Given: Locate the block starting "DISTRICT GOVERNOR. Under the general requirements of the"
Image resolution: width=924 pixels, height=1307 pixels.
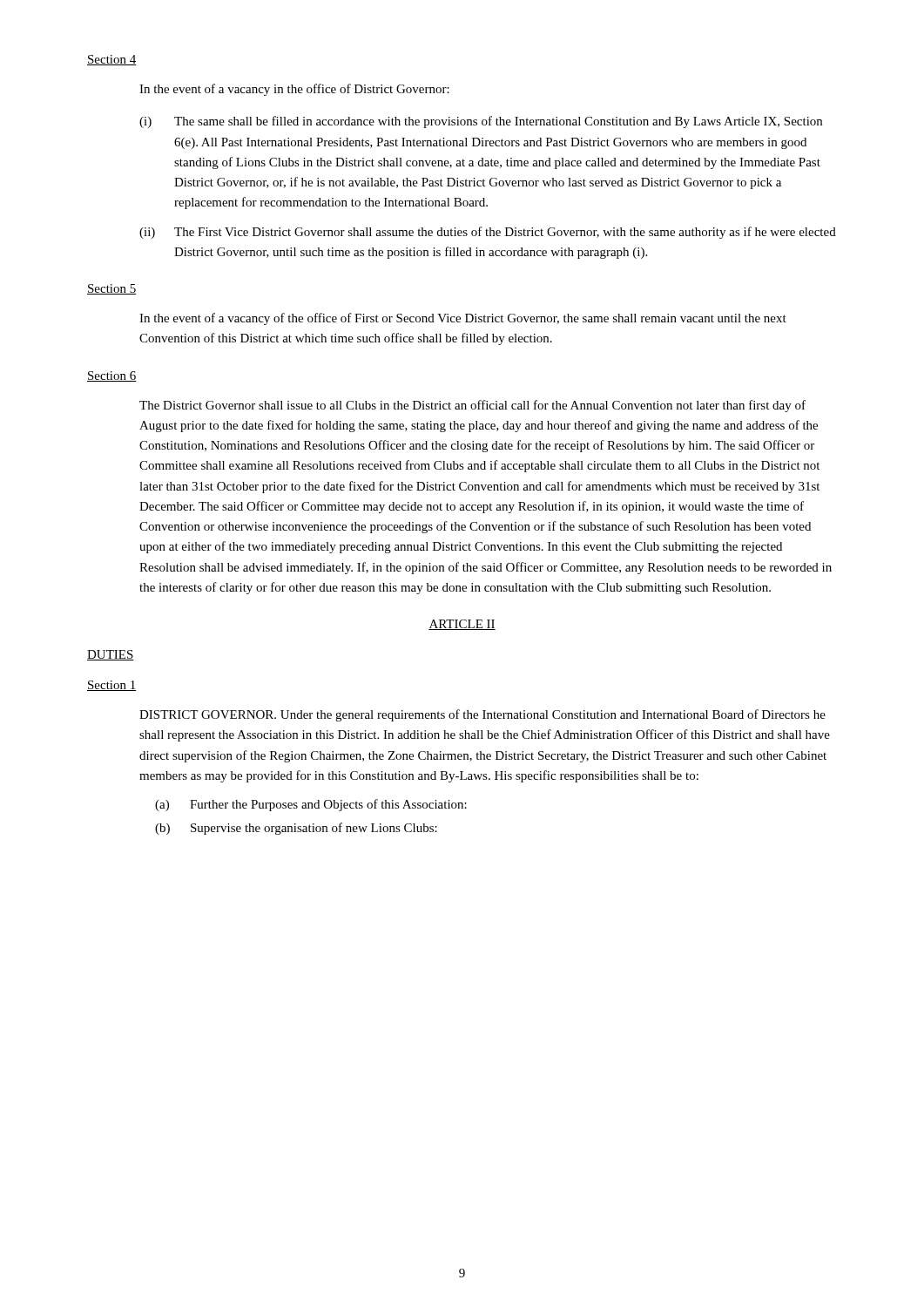Looking at the screenshot, I should tap(485, 745).
